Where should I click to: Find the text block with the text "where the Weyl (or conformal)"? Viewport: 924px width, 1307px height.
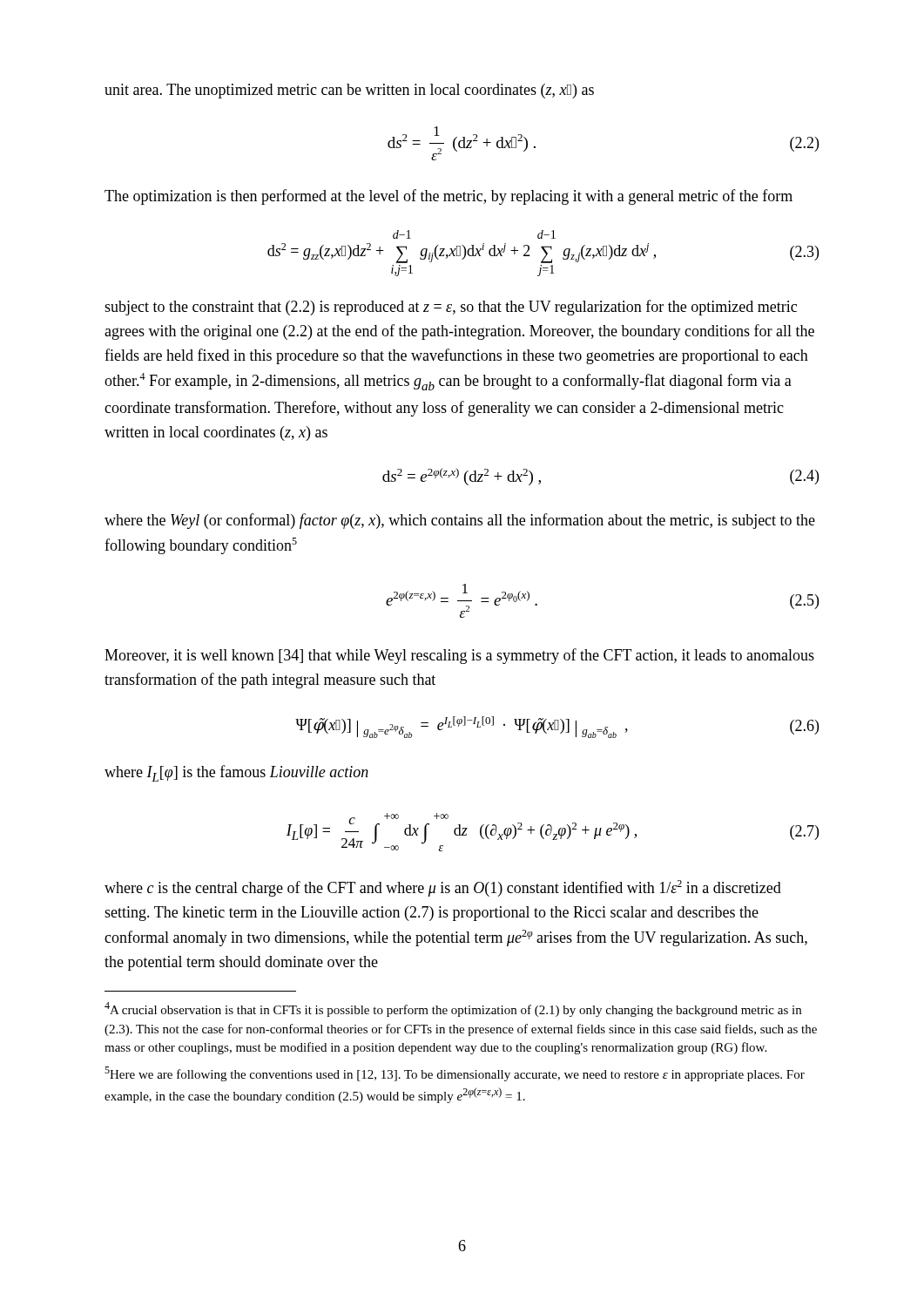coord(460,533)
